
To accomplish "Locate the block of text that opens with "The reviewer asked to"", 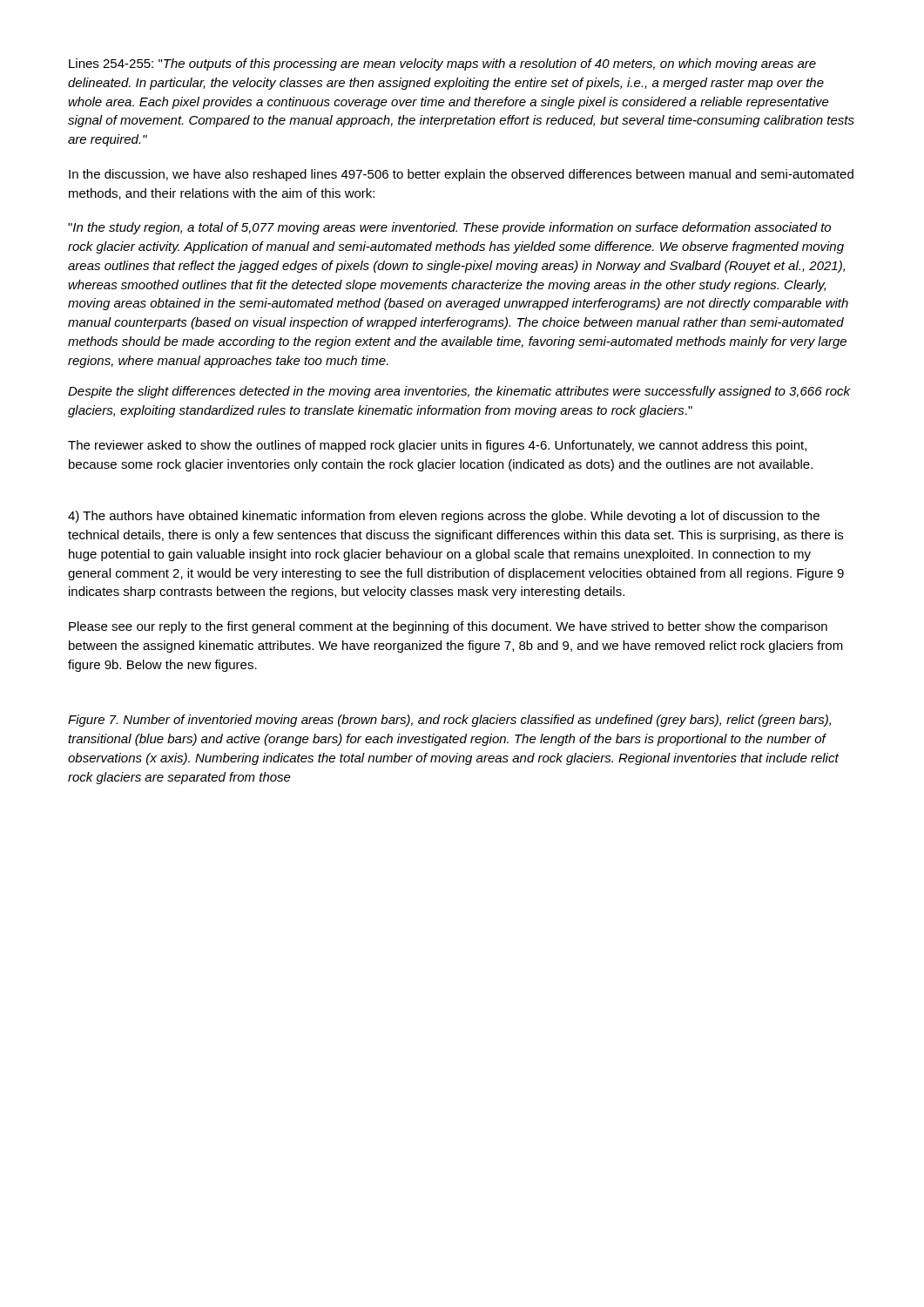I will (462, 454).
